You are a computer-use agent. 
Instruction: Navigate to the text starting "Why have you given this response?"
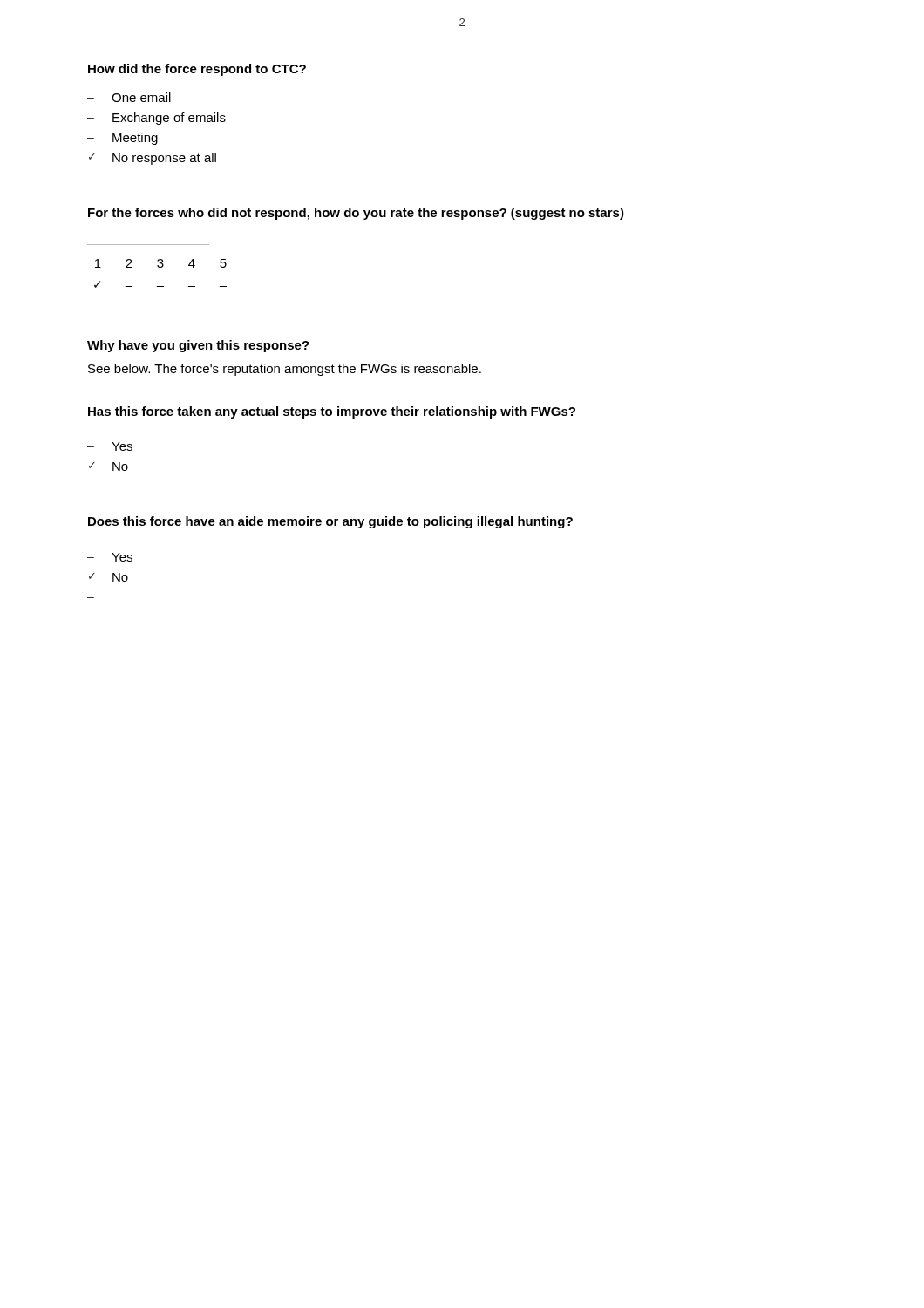coord(198,344)
